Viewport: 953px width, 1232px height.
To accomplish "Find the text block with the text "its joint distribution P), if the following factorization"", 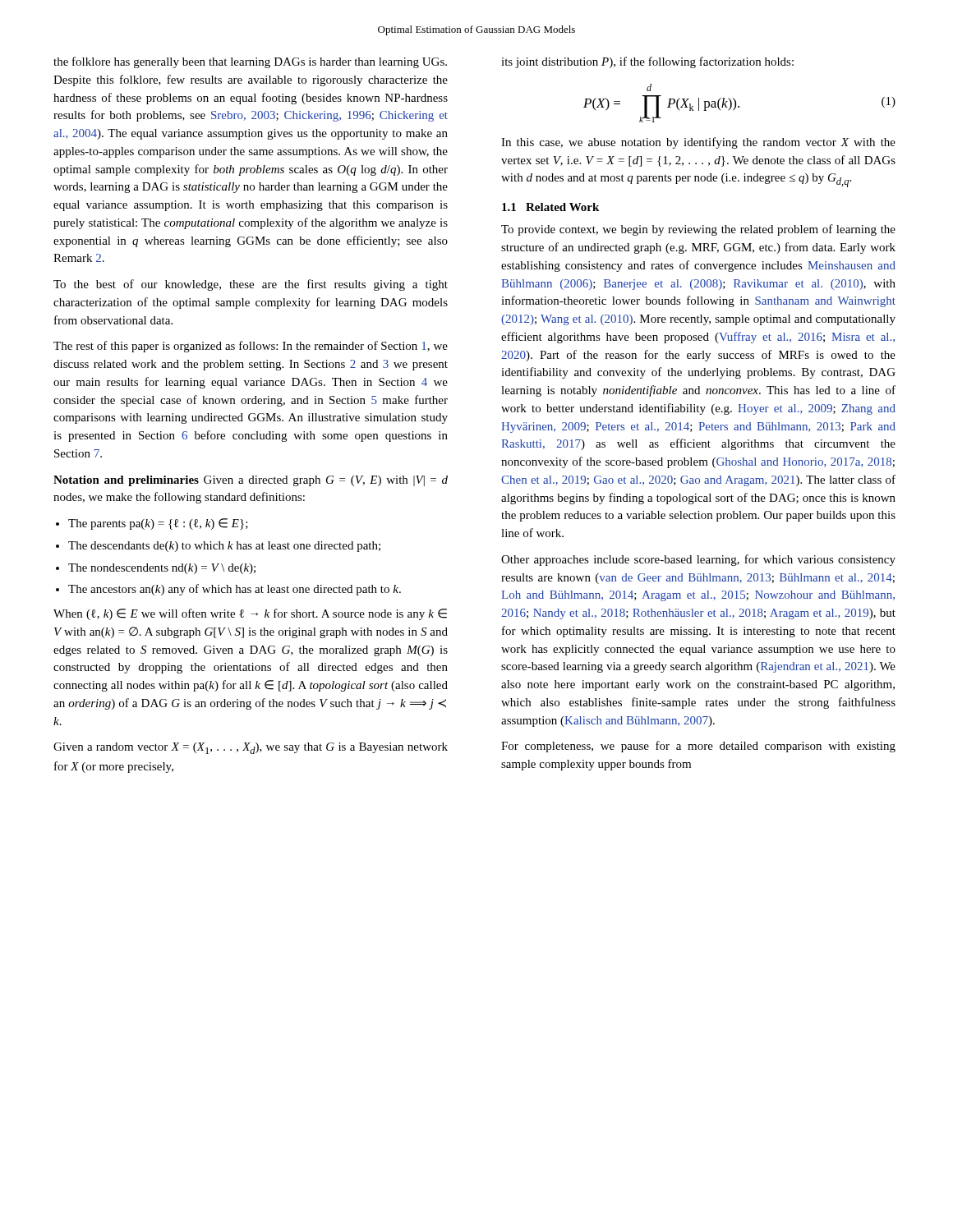I will (x=698, y=62).
